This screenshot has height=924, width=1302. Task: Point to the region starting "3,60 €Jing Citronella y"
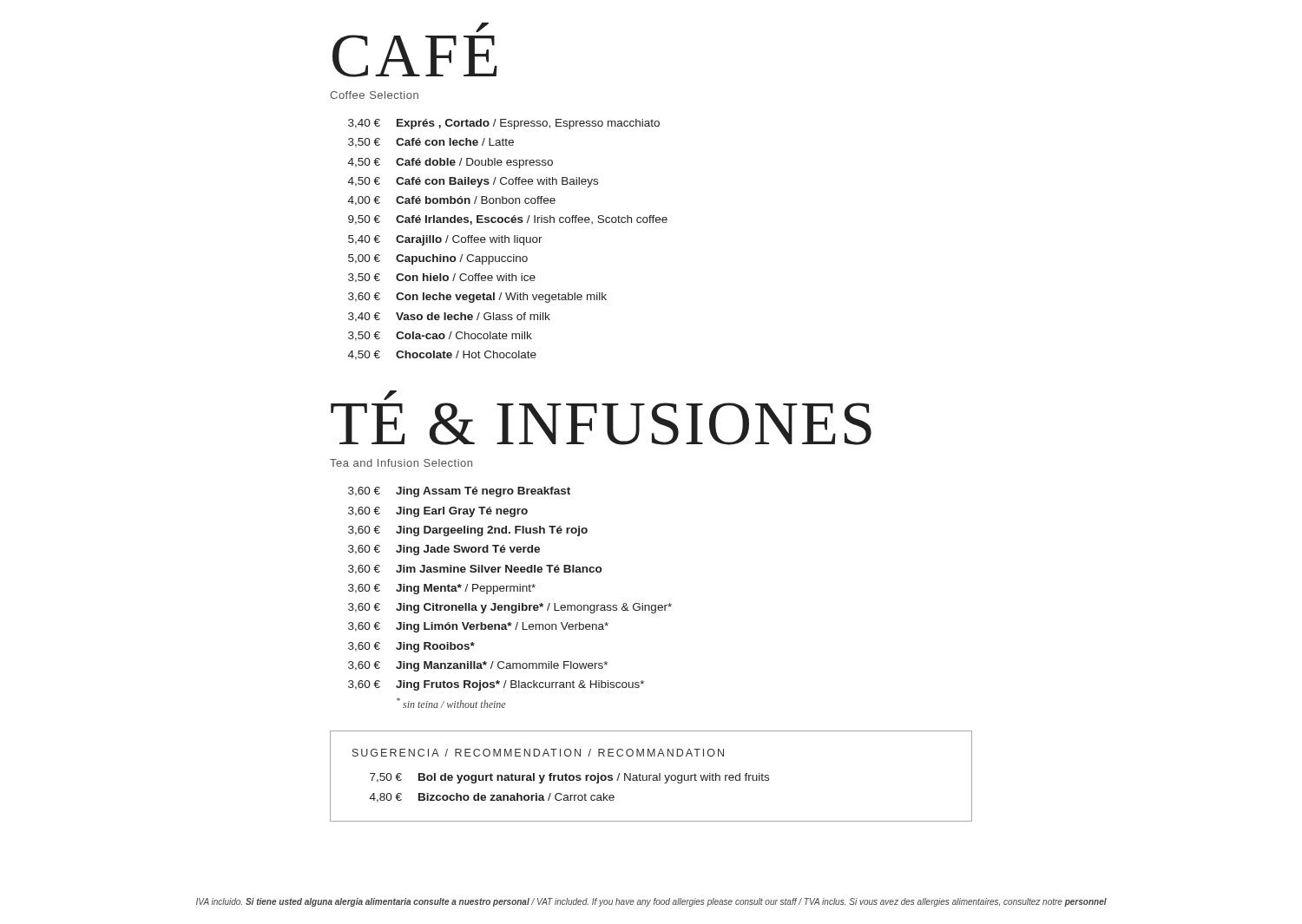[501, 607]
